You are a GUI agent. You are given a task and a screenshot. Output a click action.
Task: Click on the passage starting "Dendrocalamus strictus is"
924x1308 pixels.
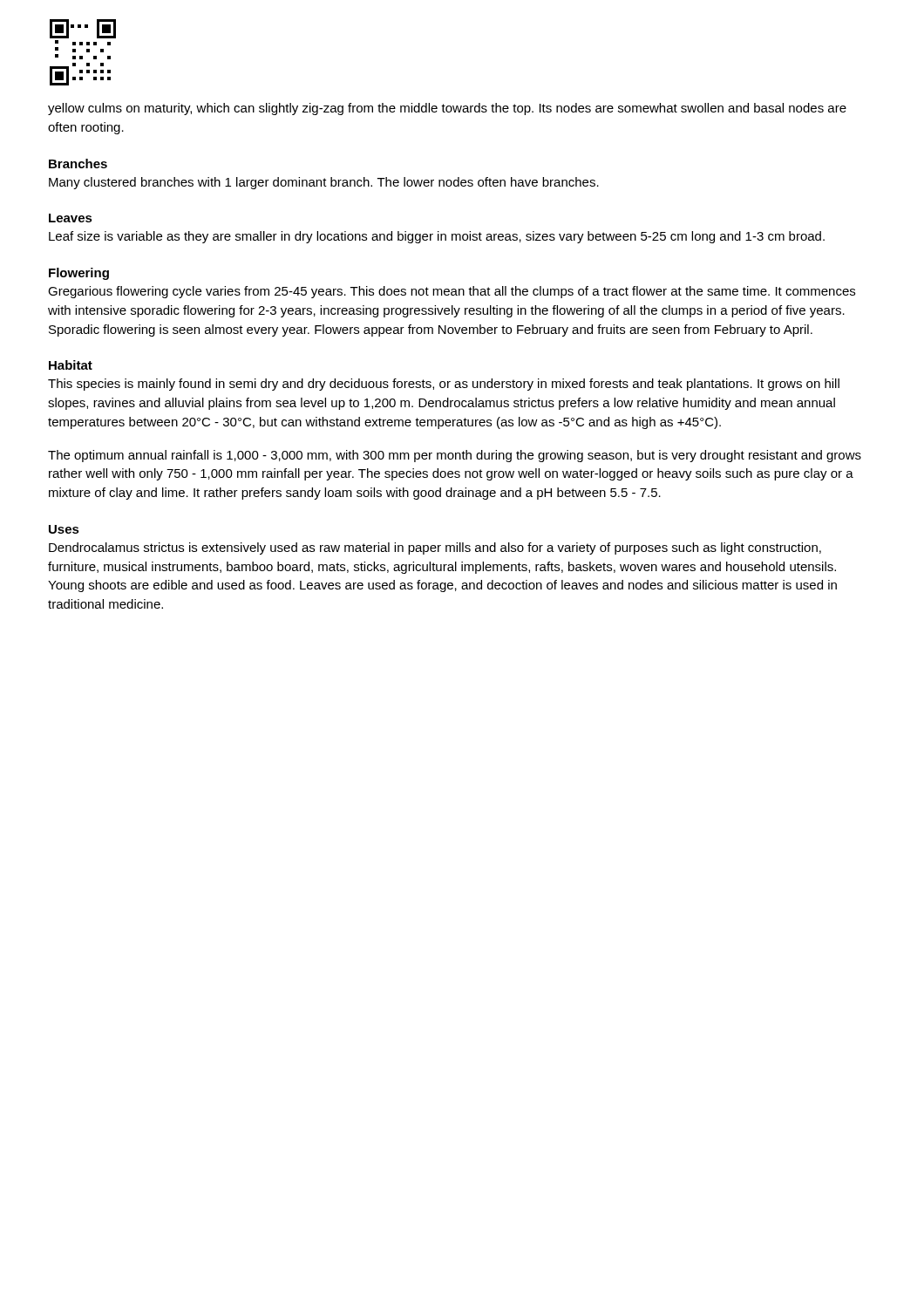pos(443,575)
